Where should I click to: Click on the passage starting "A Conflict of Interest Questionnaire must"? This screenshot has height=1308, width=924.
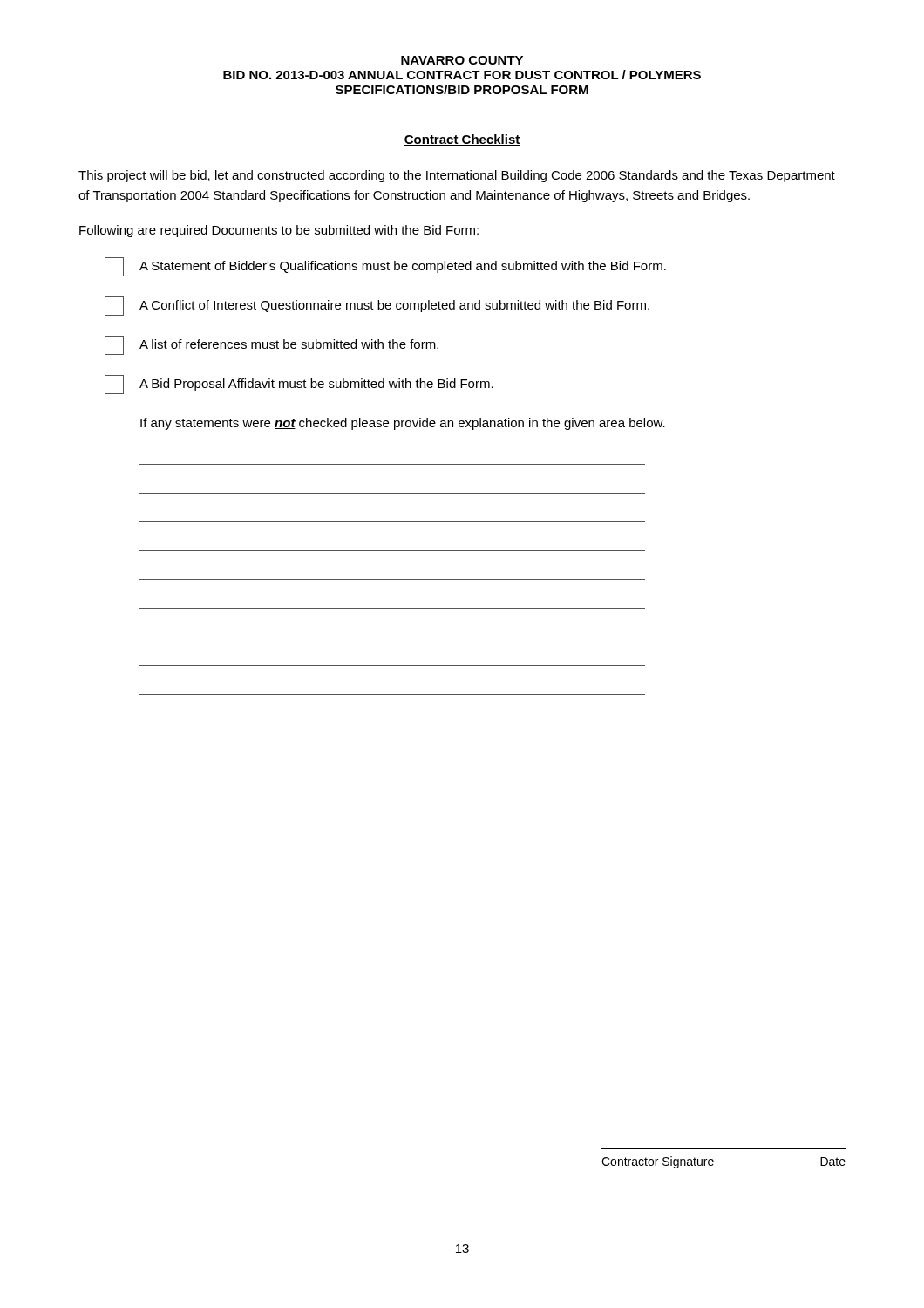[378, 305]
